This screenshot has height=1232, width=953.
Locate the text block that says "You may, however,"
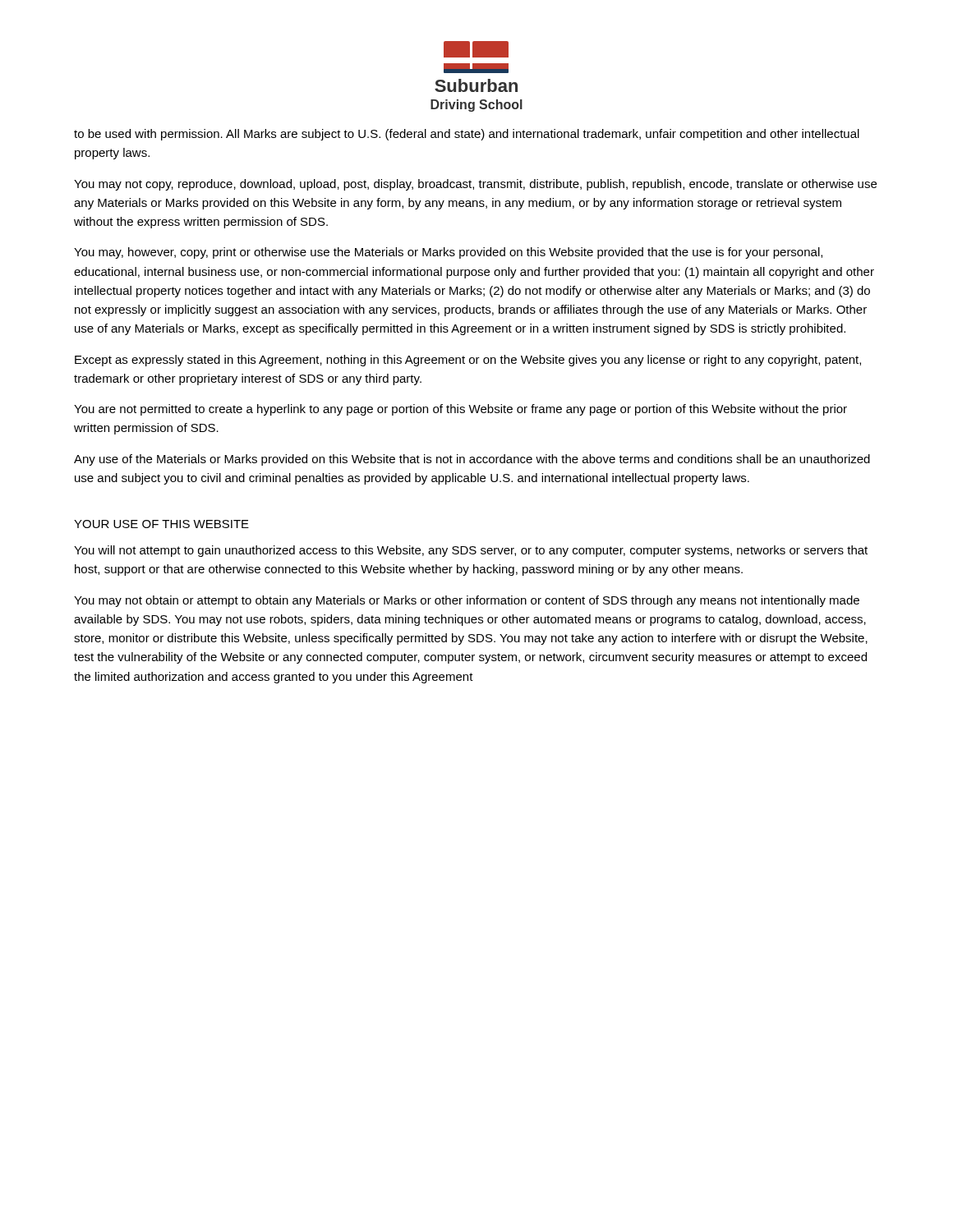(x=474, y=290)
